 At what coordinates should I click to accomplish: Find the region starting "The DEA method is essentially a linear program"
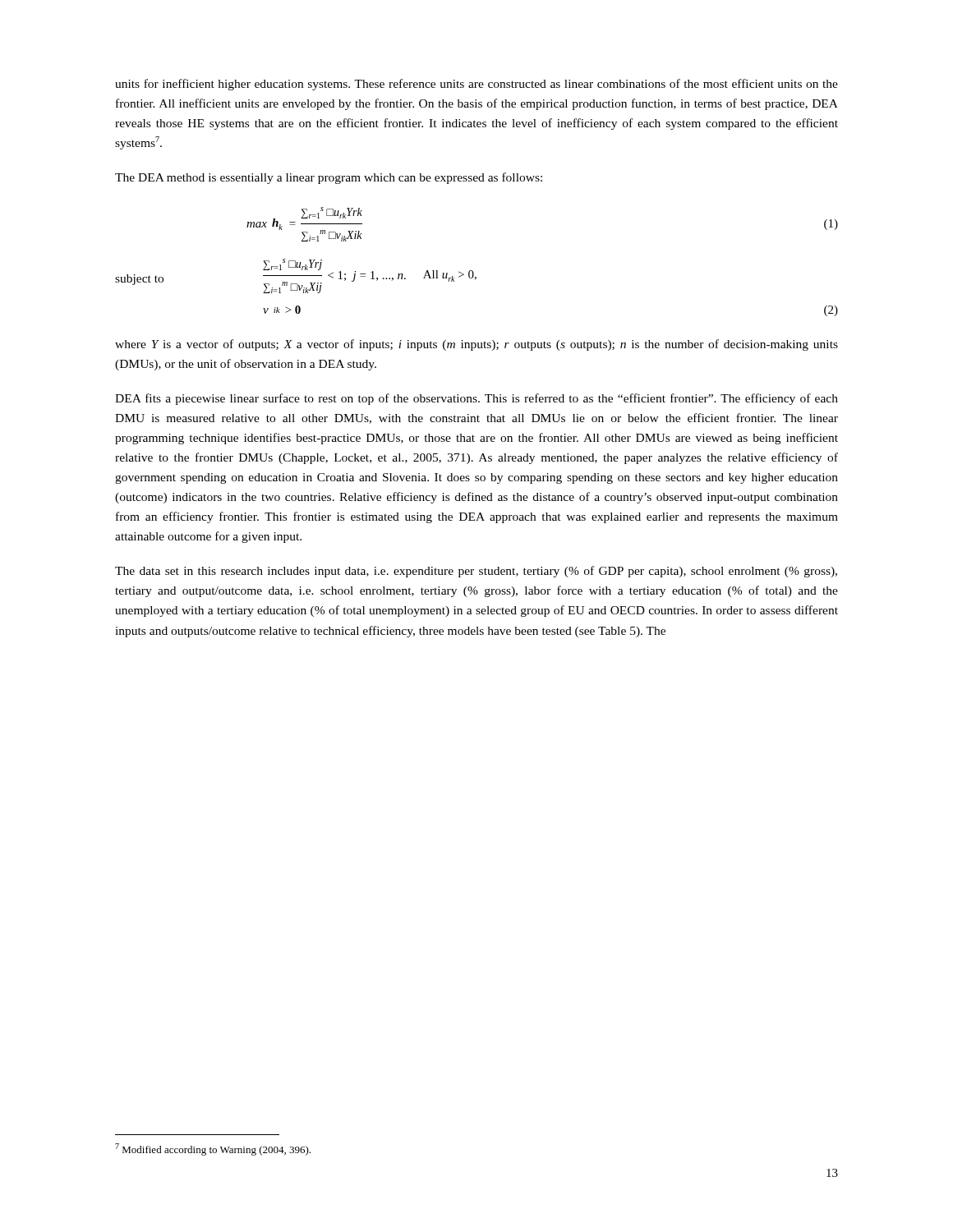click(329, 177)
